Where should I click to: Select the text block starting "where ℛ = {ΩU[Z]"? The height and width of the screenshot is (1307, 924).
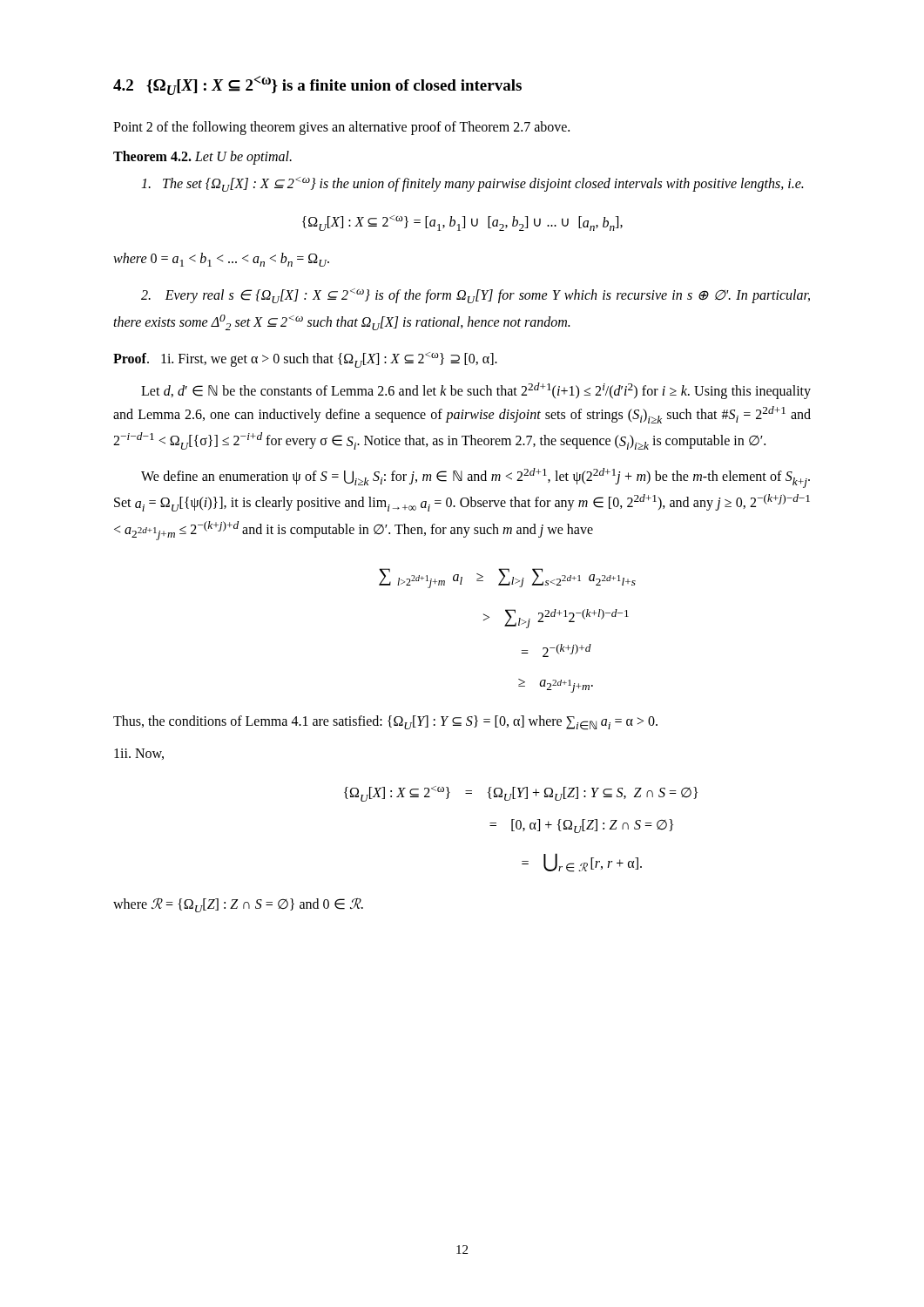238,906
